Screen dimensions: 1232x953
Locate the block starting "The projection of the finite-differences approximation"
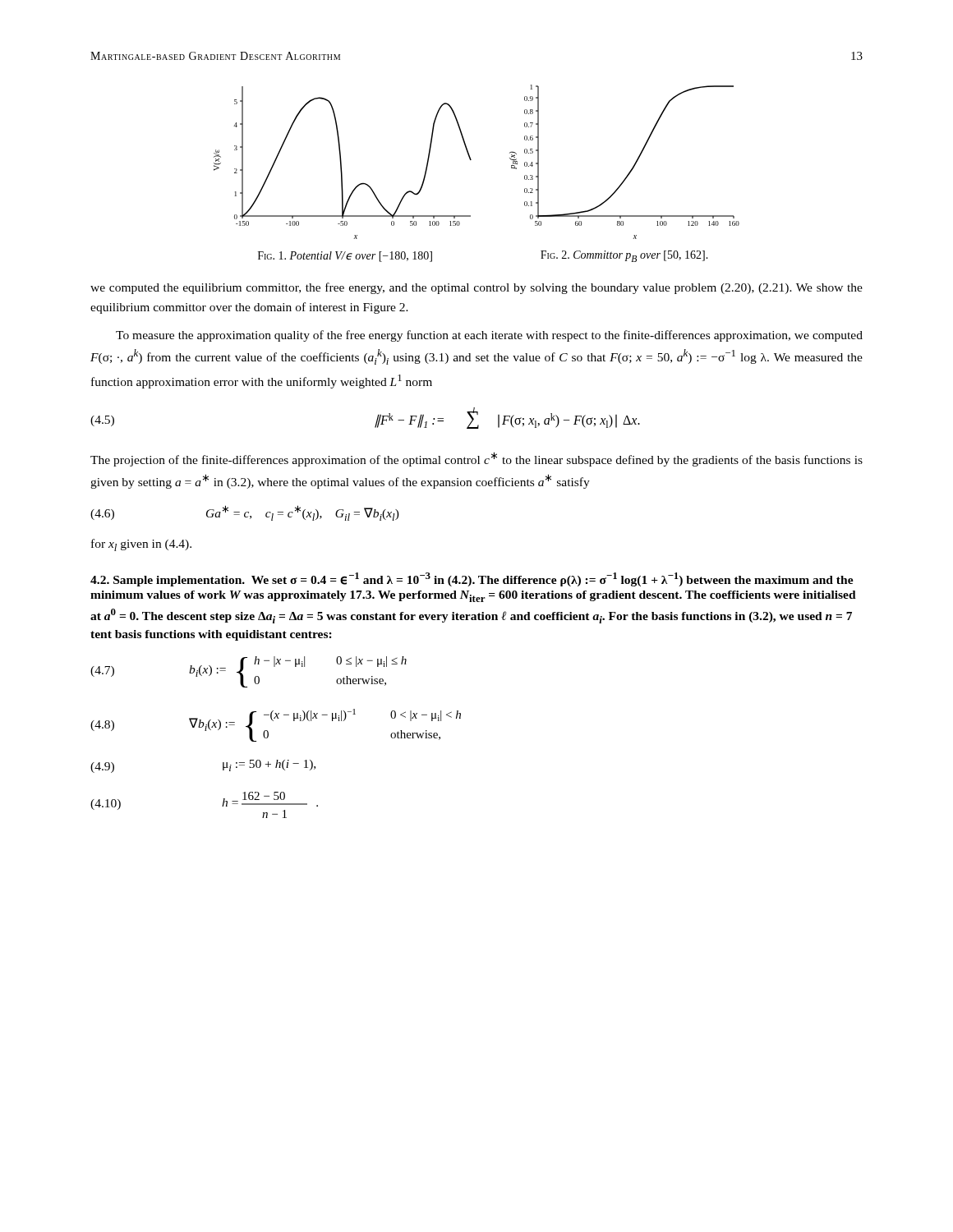[x=476, y=469]
